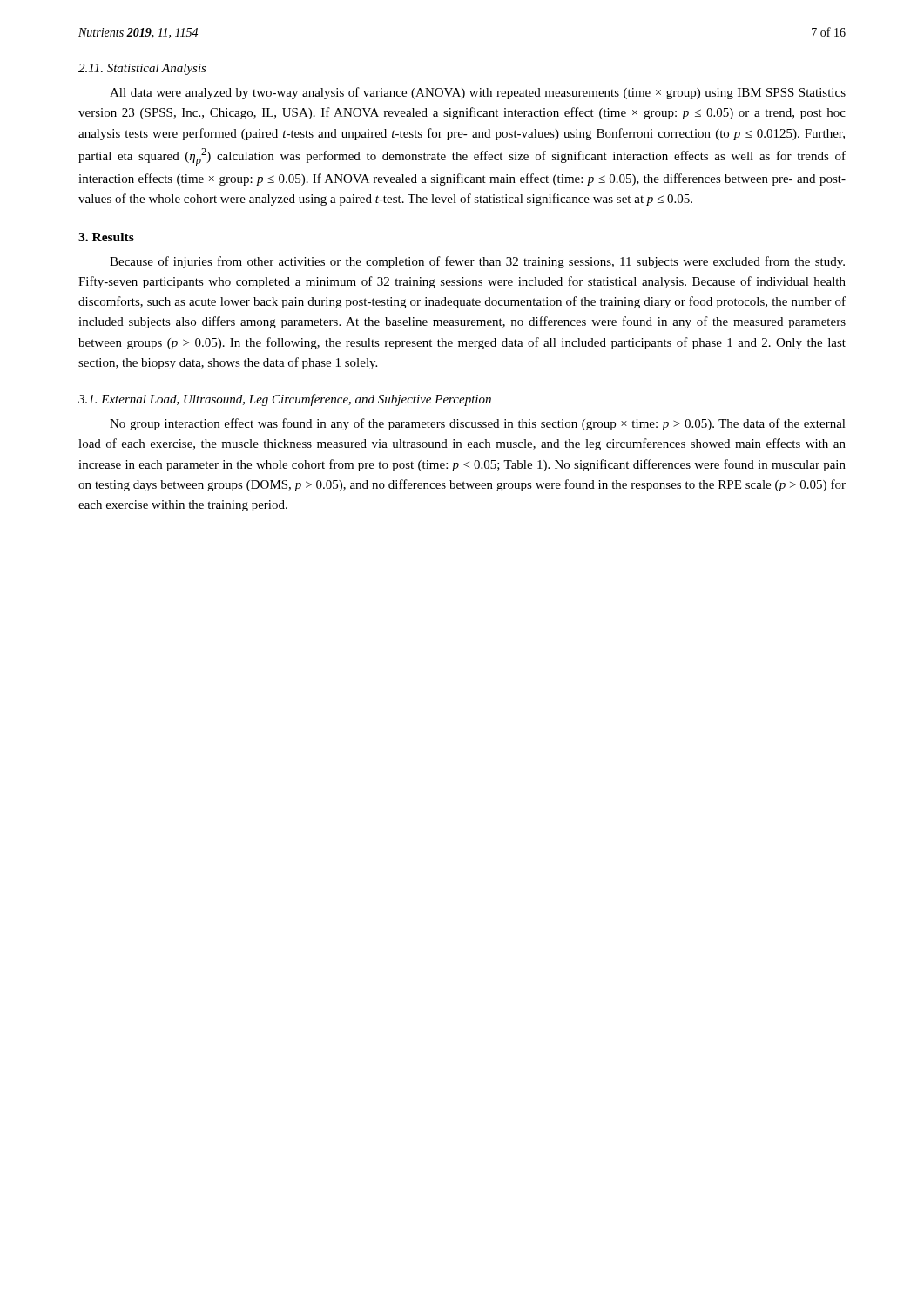Select the text block containing "Because of injuries from other activities or the"
This screenshot has height=1307, width=924.
462,312
